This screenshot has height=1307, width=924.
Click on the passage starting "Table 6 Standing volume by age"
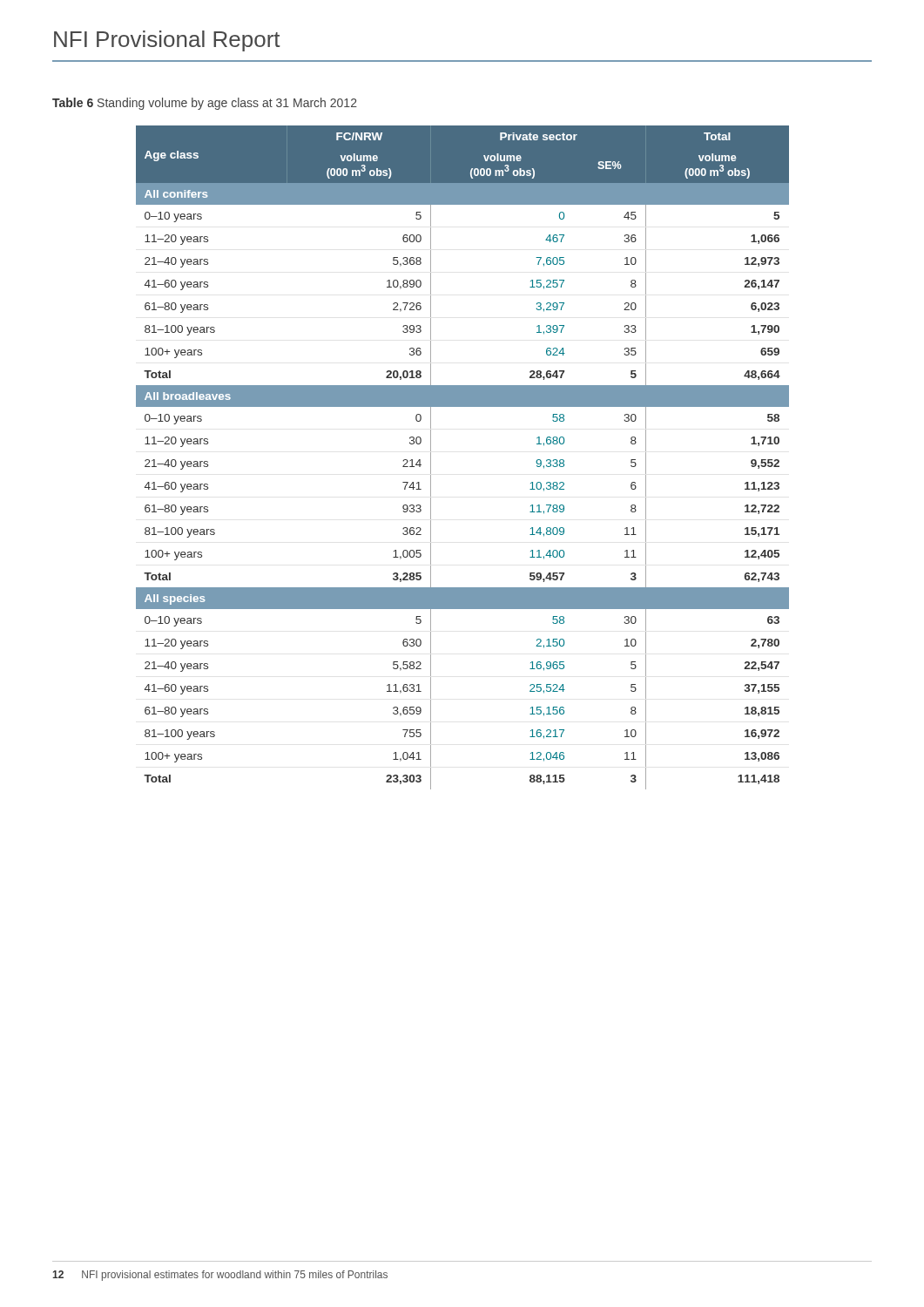[x=205, y=103]
